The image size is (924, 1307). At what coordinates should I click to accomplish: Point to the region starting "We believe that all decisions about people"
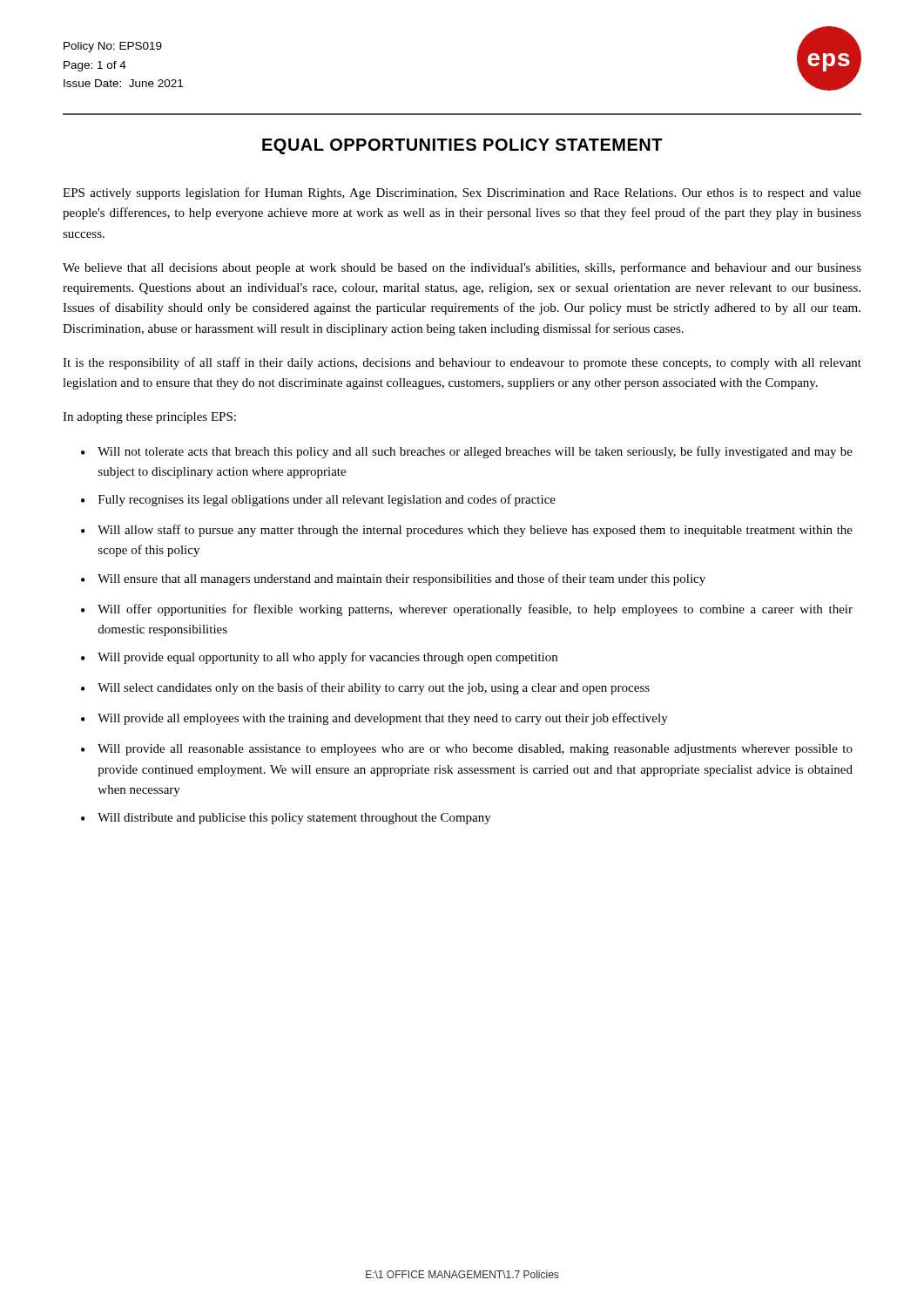pos(462,298)
